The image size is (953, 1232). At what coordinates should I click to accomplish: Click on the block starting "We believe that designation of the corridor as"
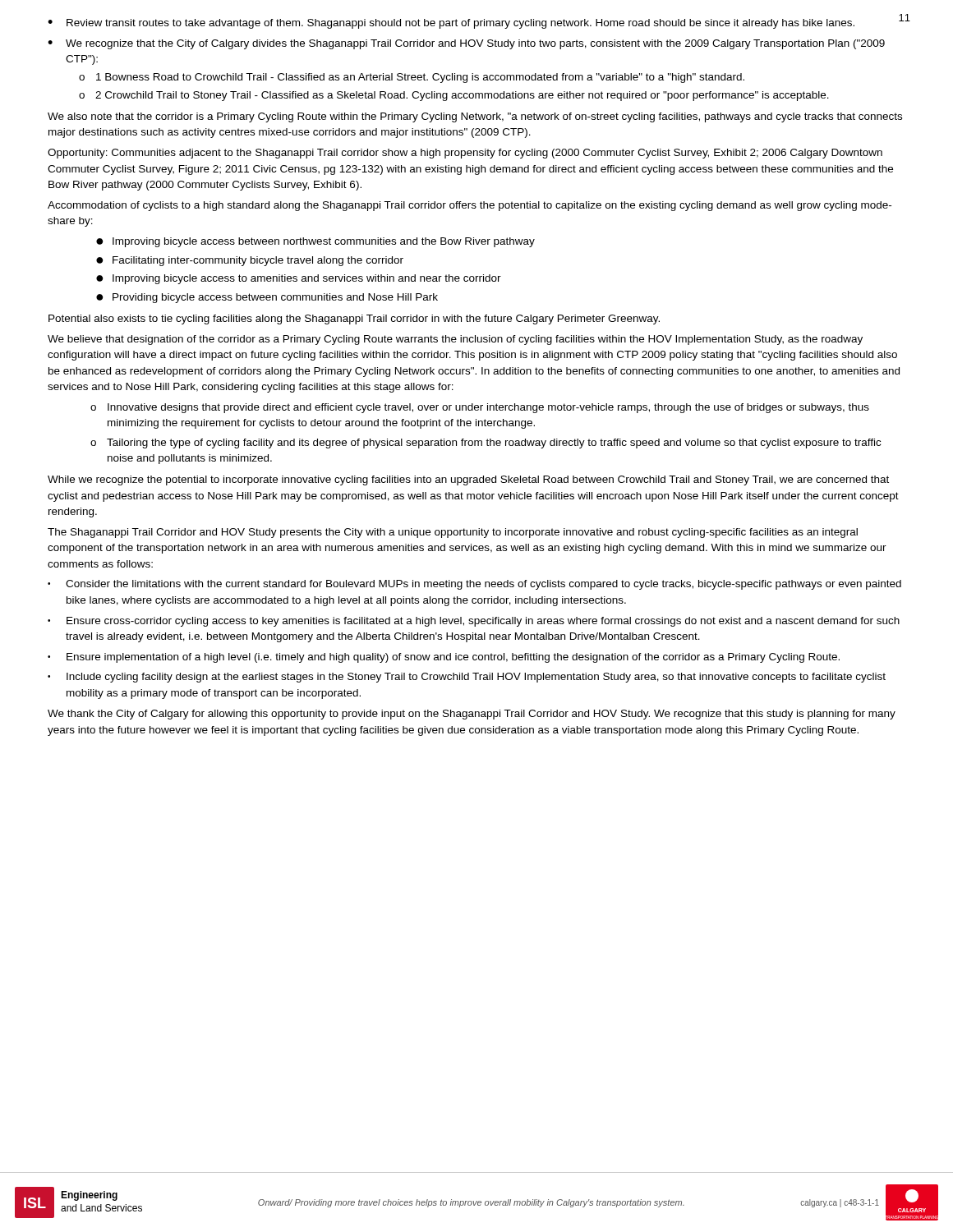pyautogui.click(x=474, y=363)
